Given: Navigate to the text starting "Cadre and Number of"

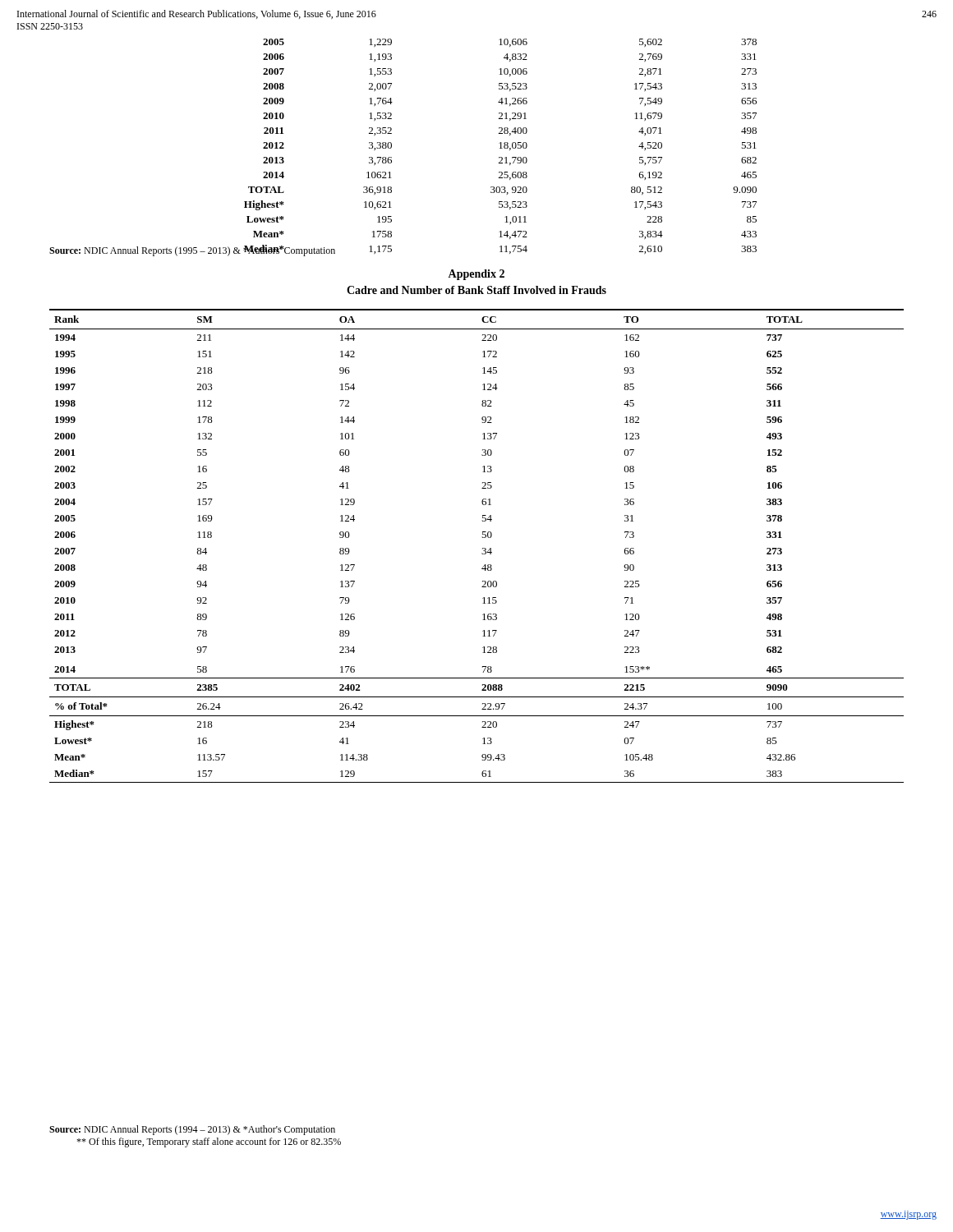Looking at the screenshot, I should pos(476,290).
